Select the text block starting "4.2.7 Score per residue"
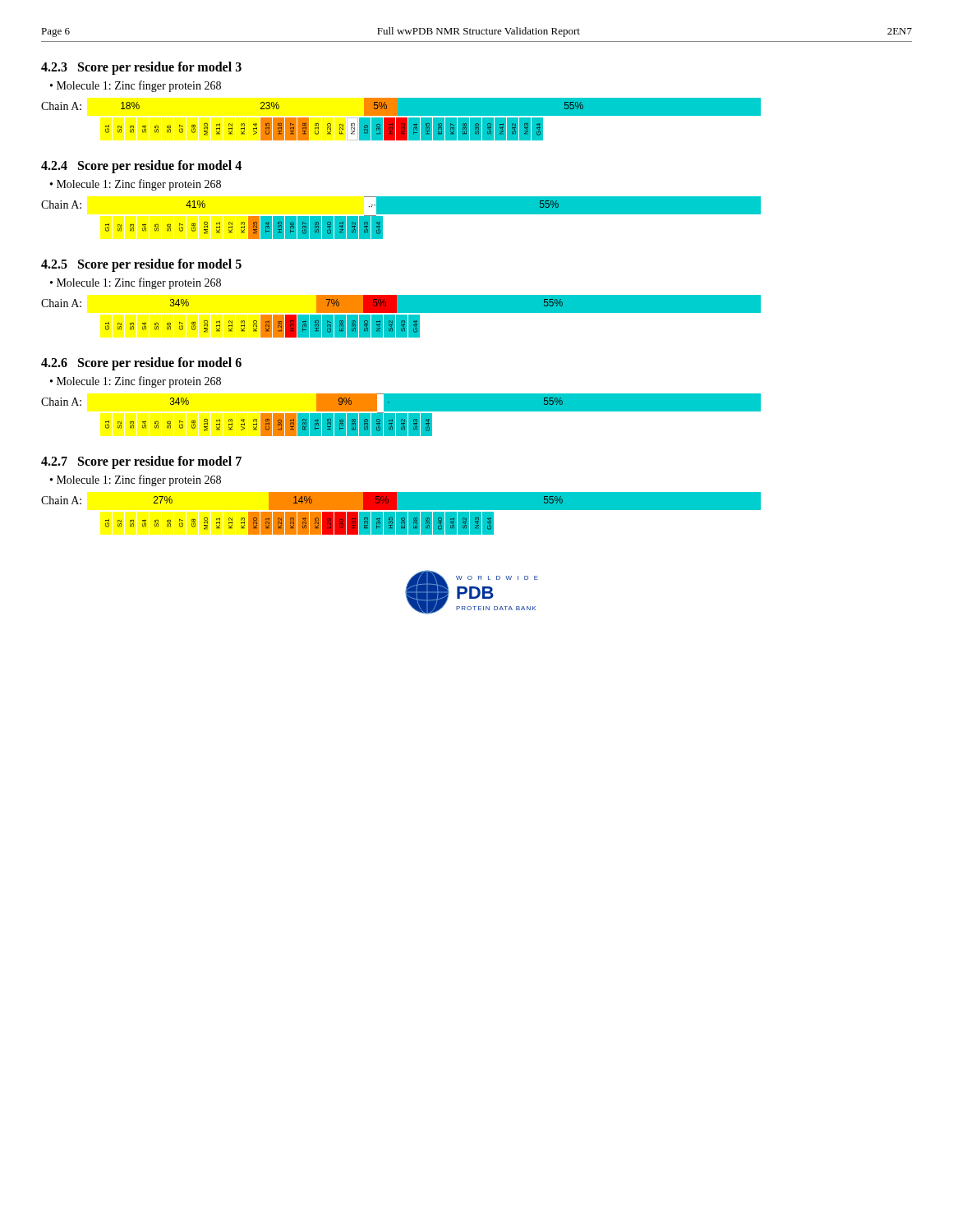The image size is (953, 1232). point(141,461)
